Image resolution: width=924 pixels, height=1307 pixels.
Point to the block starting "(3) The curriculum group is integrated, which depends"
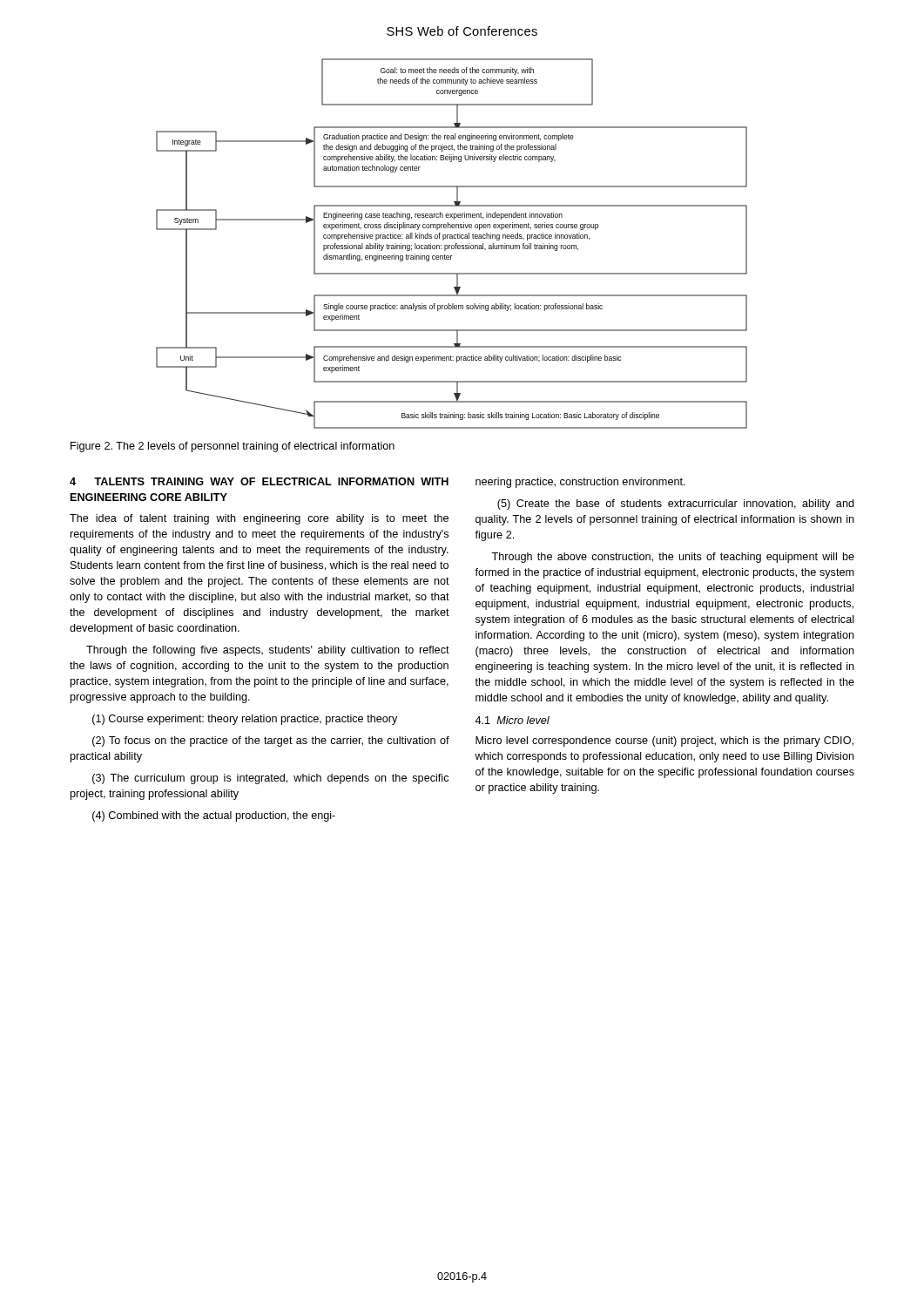point(259,787)
